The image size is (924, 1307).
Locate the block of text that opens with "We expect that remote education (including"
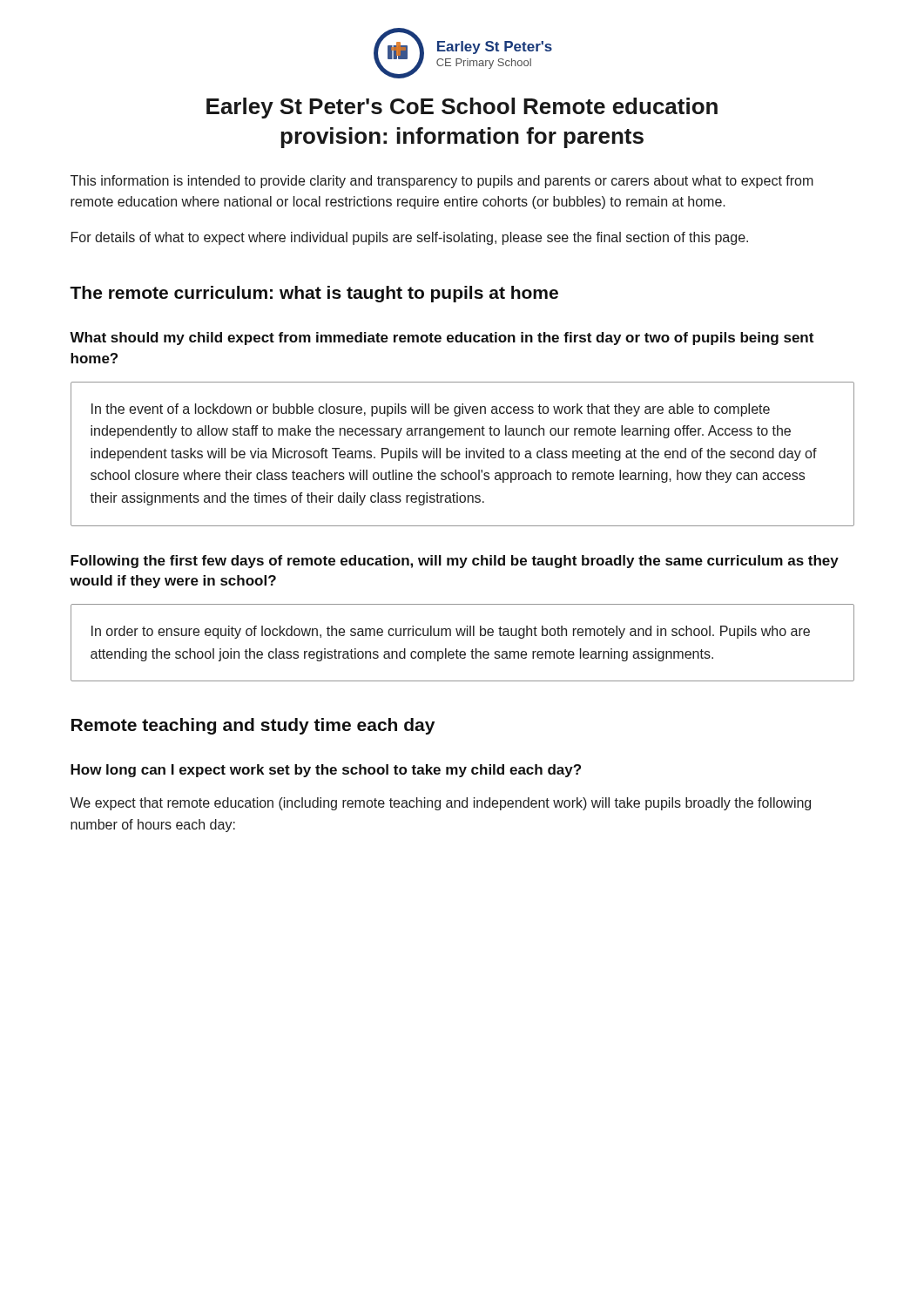(x=441, y=814)
